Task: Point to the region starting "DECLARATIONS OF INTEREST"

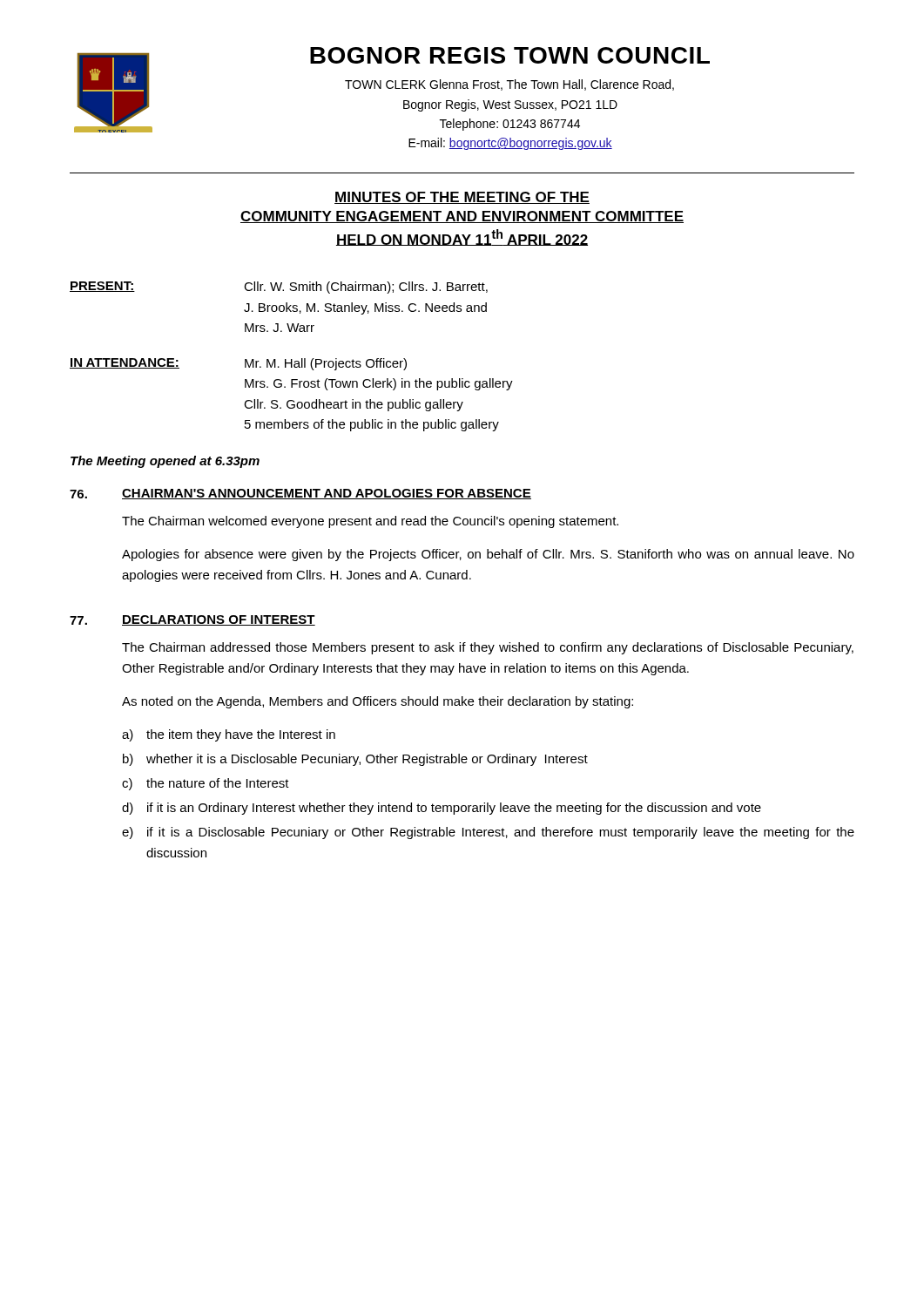Action: pyautogui.click(x=218, y=619)
